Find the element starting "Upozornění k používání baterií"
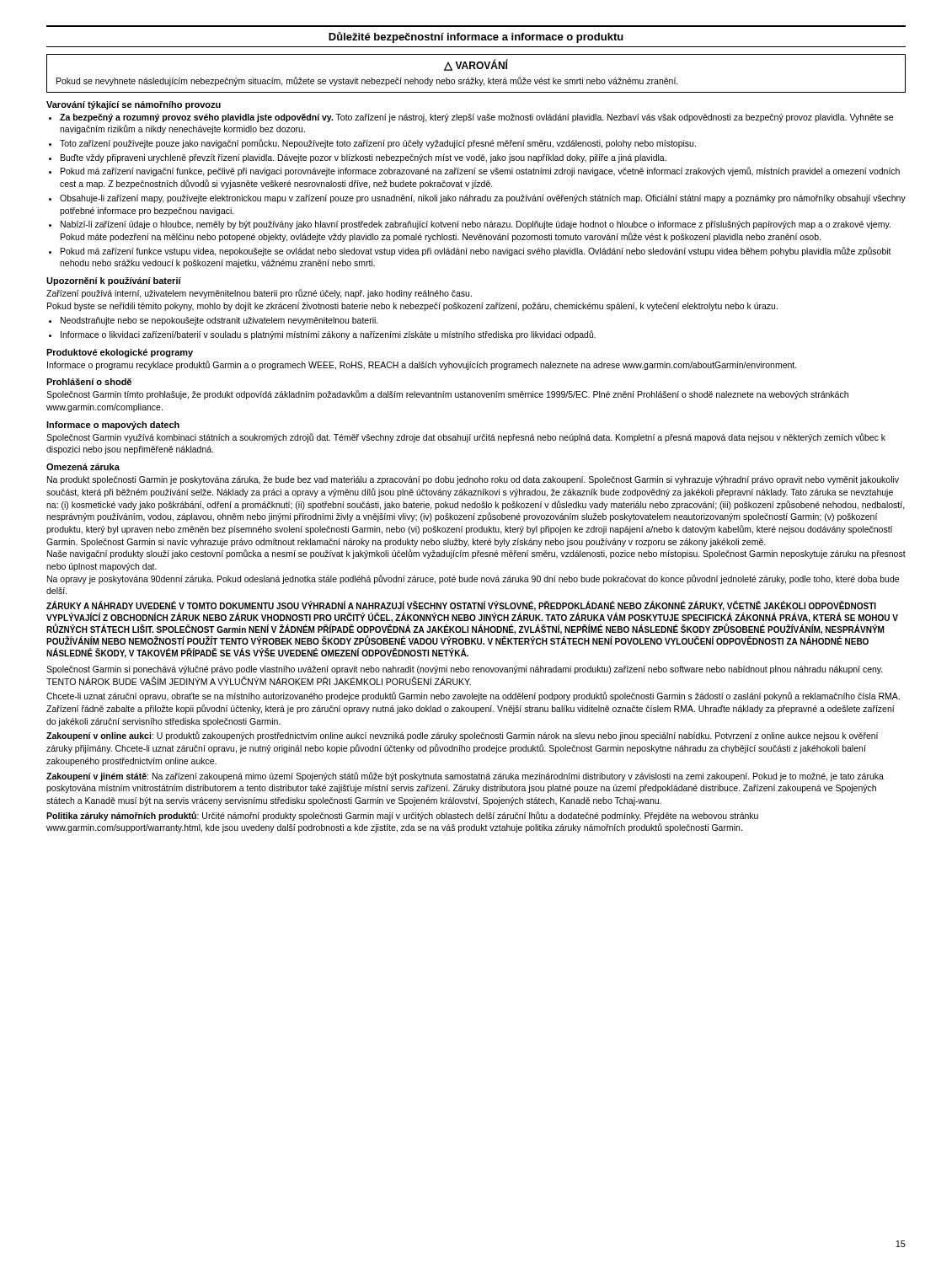The image size is (952, 1264). pyautogui.click(x=114, y=281)
